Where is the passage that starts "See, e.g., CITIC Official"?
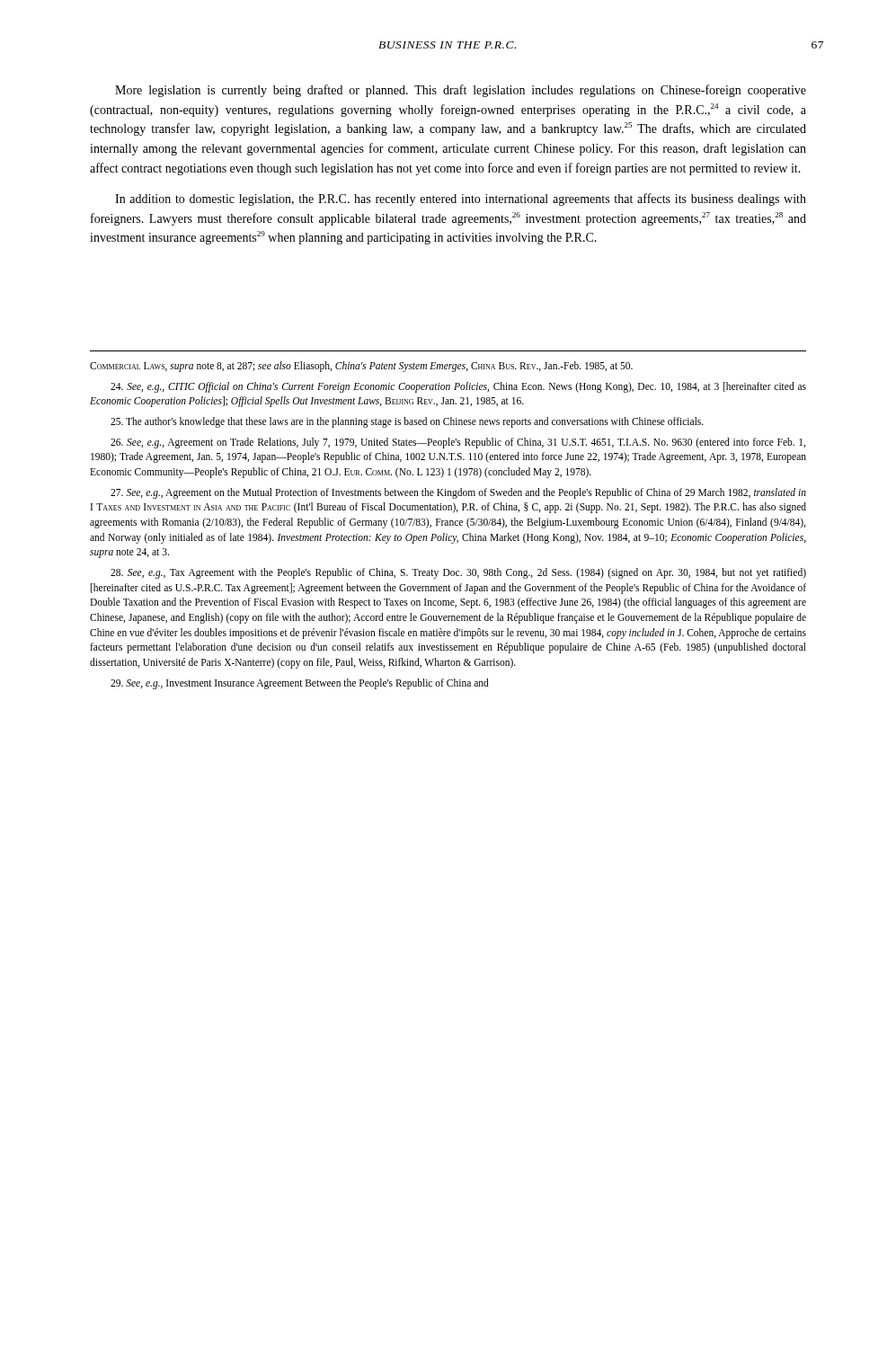This screenshot has height=1348, width=896. click(x=448, y=394)
